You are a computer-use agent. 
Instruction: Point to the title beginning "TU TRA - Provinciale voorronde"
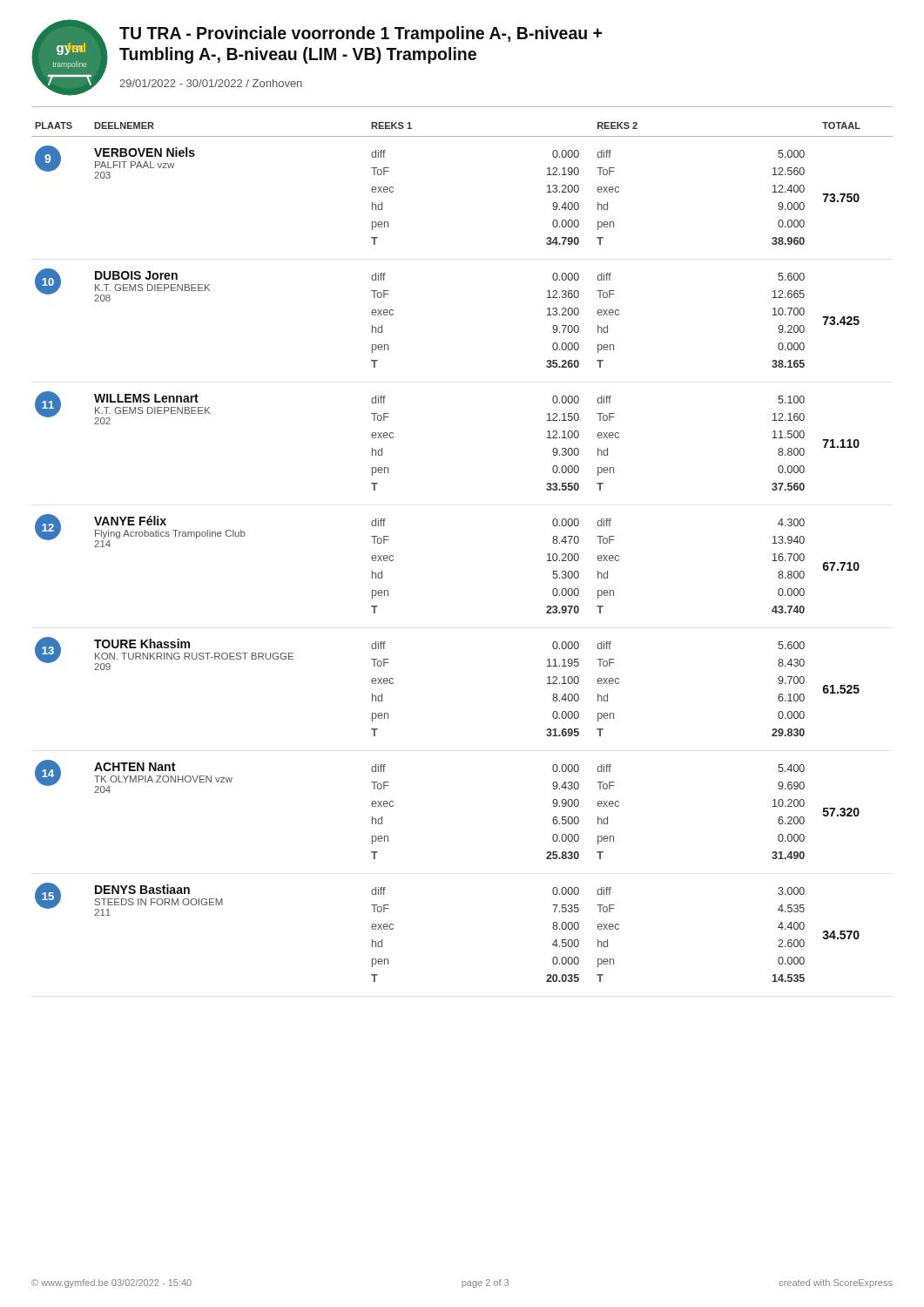pyautogui.click(x=504, y=44)
